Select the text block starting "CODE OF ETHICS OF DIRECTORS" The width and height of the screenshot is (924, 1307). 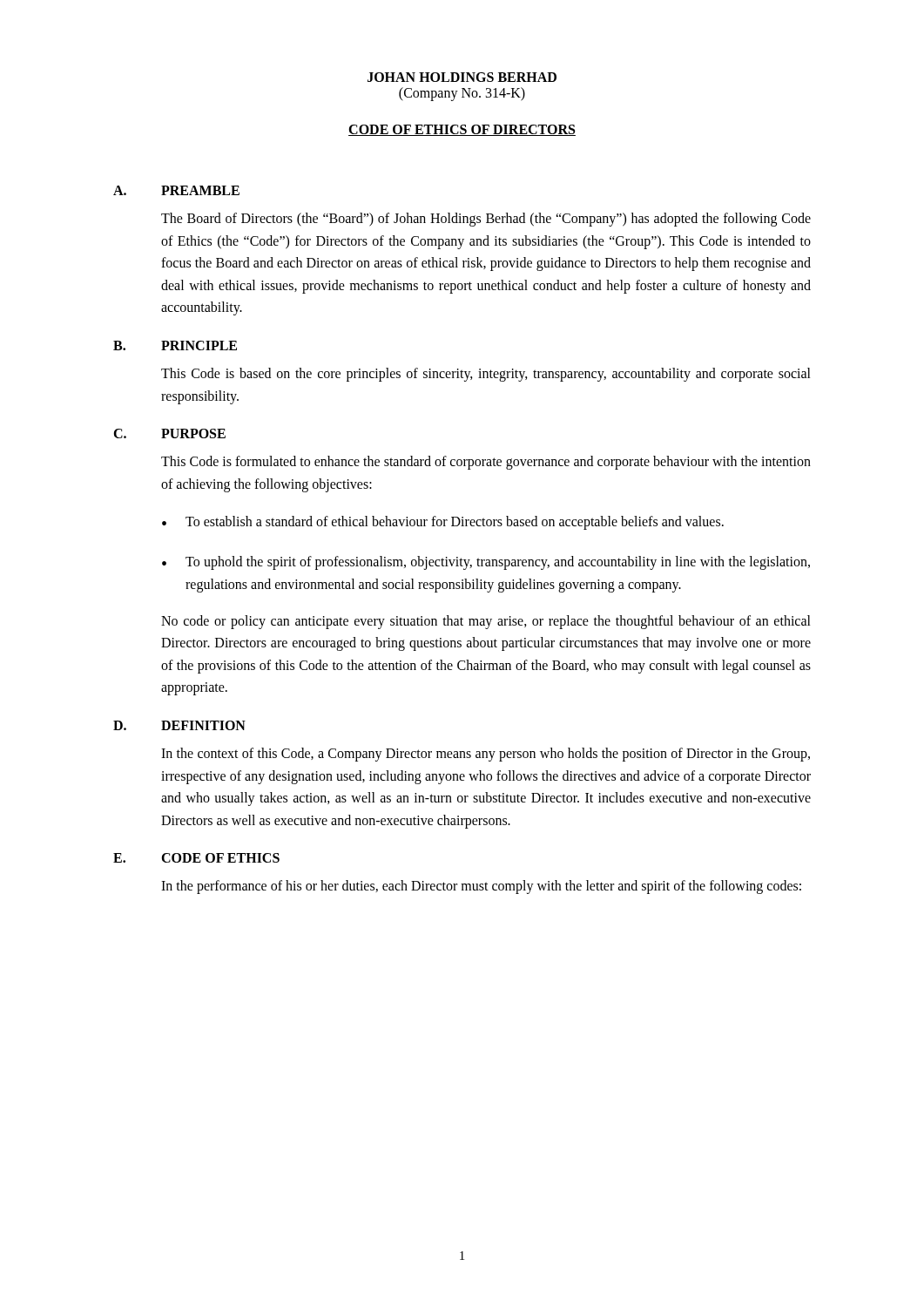coord(462,129)
